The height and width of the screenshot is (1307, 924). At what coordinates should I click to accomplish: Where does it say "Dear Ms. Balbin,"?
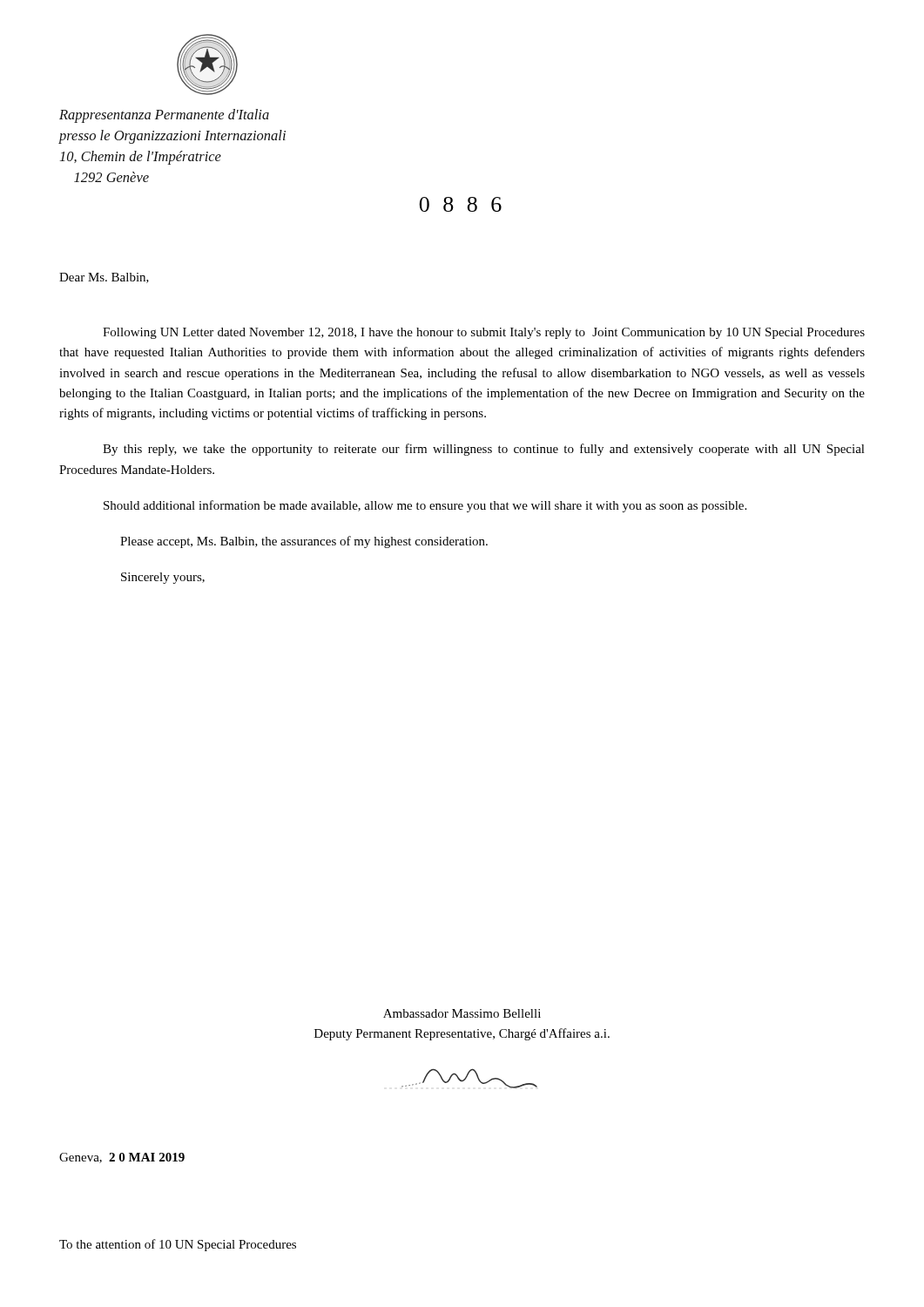(104, 277)
